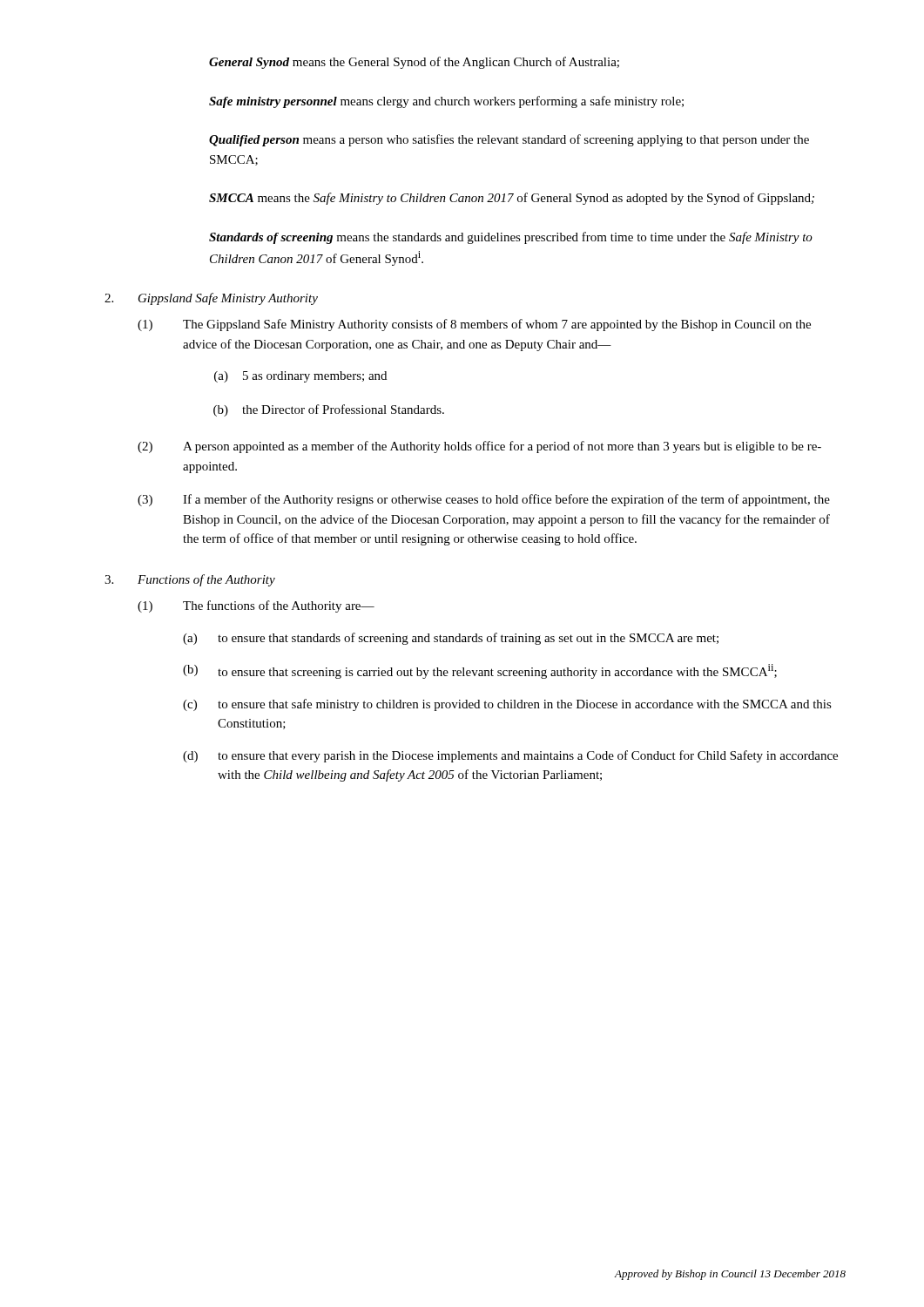Click on the passage starting "(a) 5 as ordinary members; and"
Screen dimensions: 1307x924
(300, 377)
